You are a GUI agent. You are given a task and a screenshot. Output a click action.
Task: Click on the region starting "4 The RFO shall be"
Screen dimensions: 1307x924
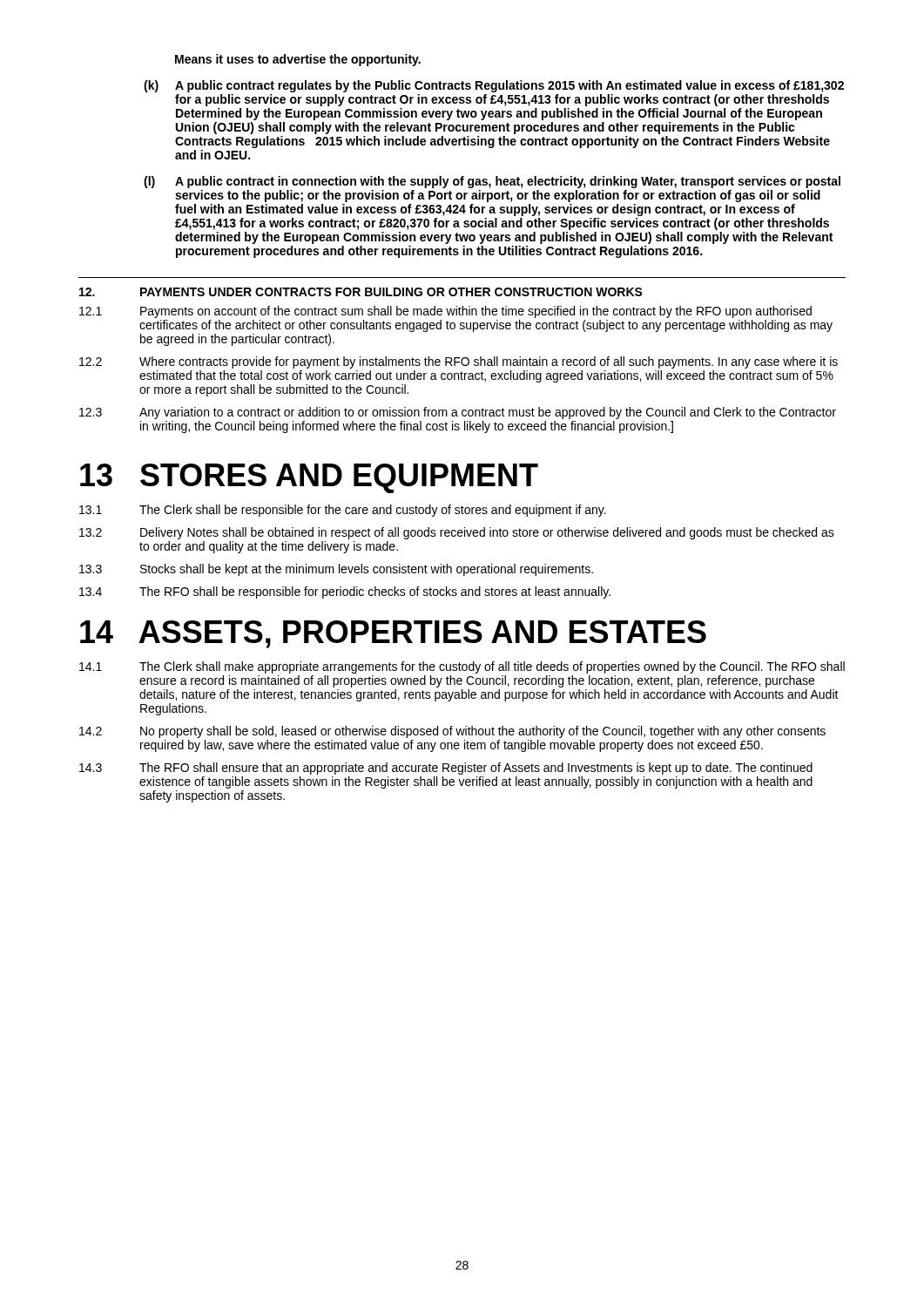462,592
